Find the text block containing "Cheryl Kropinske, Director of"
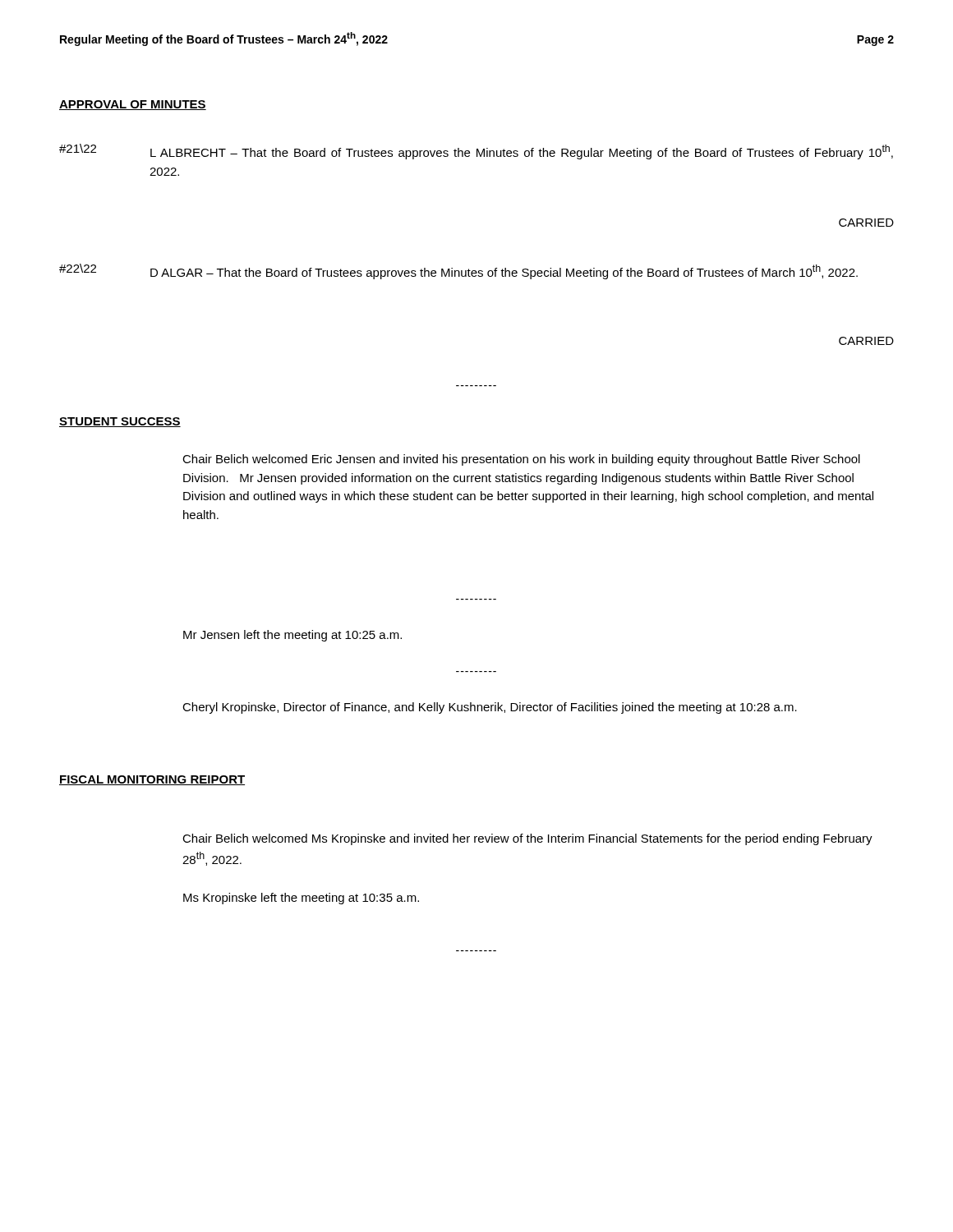The width and height of the screenshot is (953, 1232). tap(490, 707)
